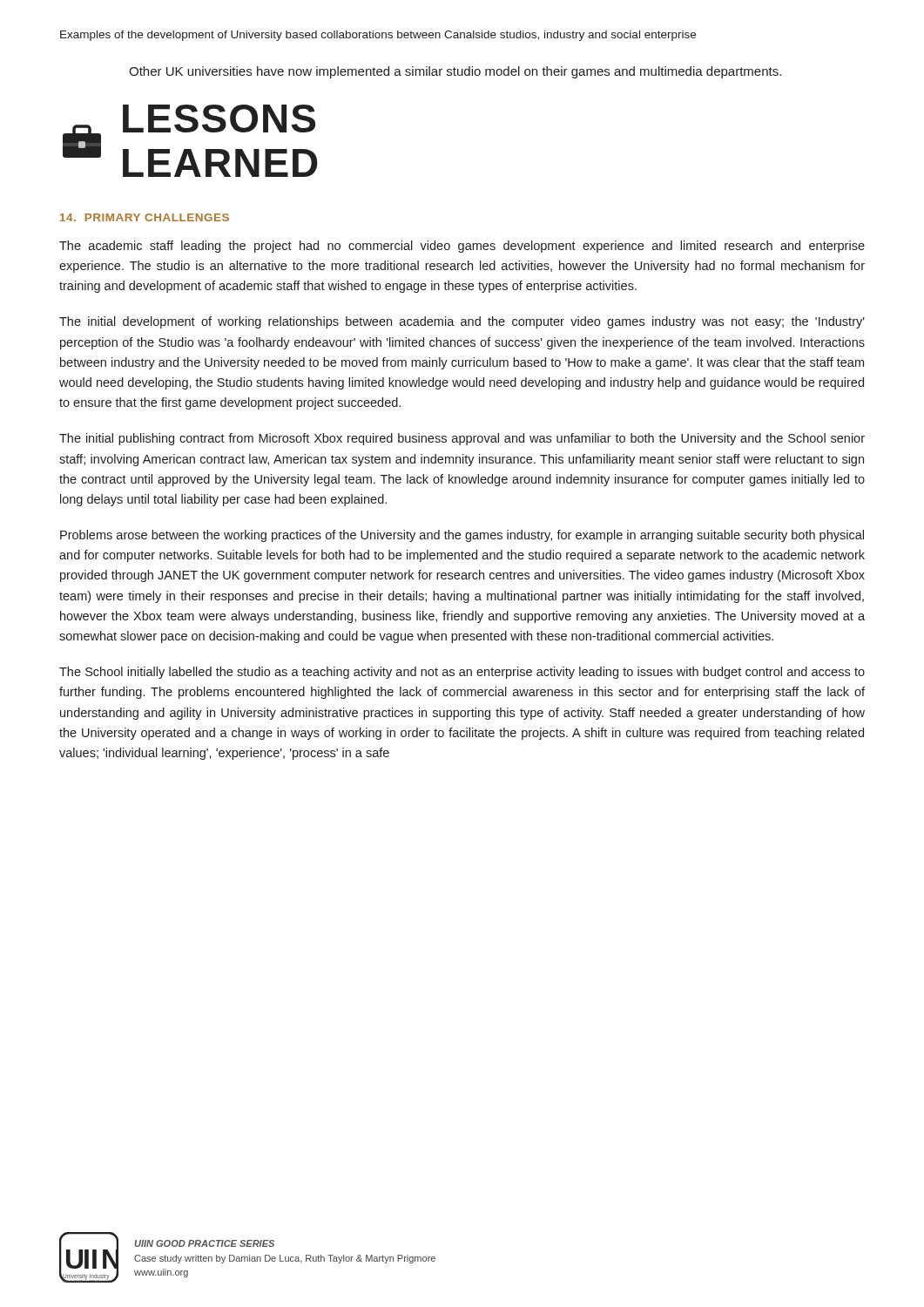
Task: Navigate to the passage starting "The School initially labelled the studio"
Action: pos(462,712)
